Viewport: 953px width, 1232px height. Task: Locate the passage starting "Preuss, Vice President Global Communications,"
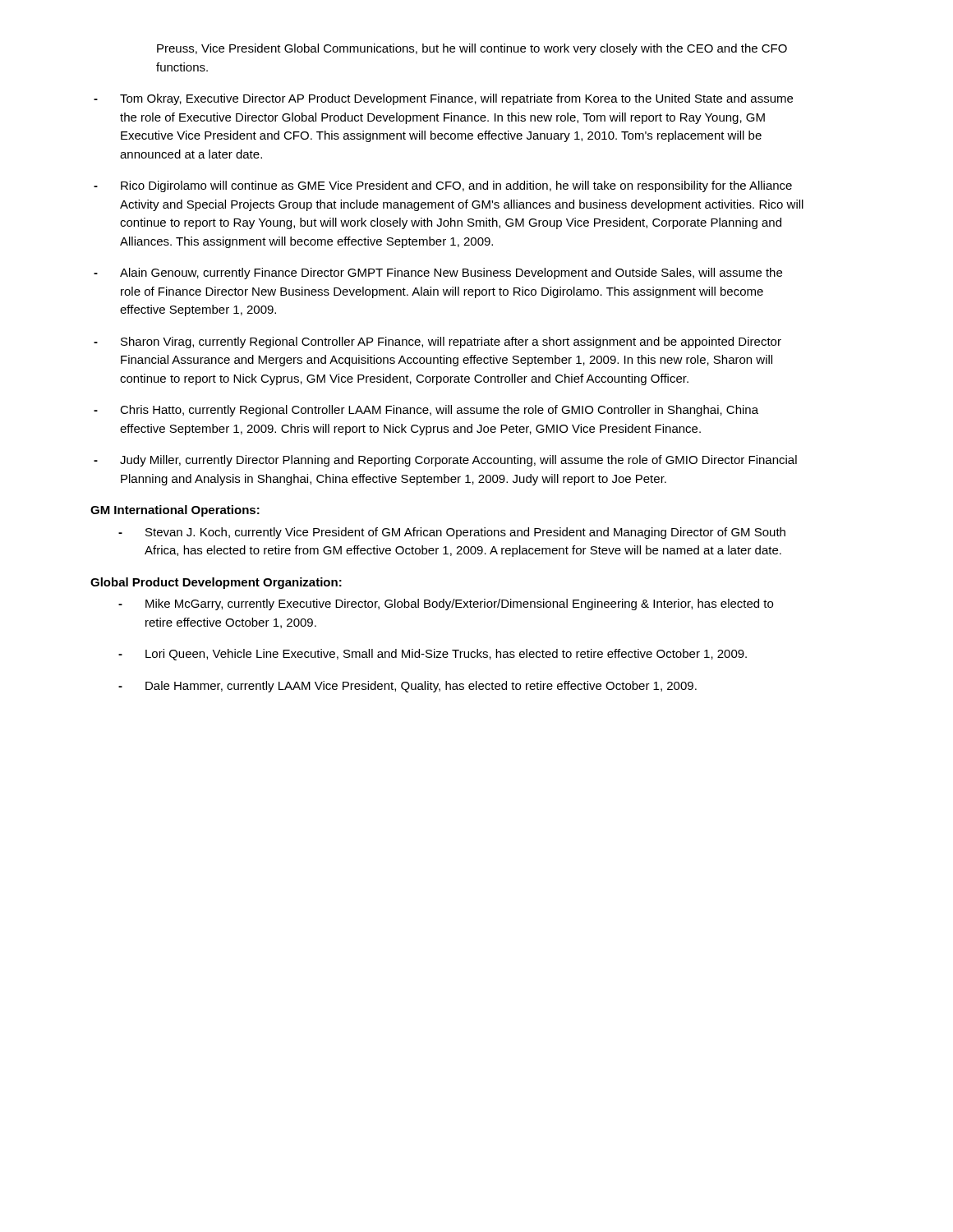point(472,57)
